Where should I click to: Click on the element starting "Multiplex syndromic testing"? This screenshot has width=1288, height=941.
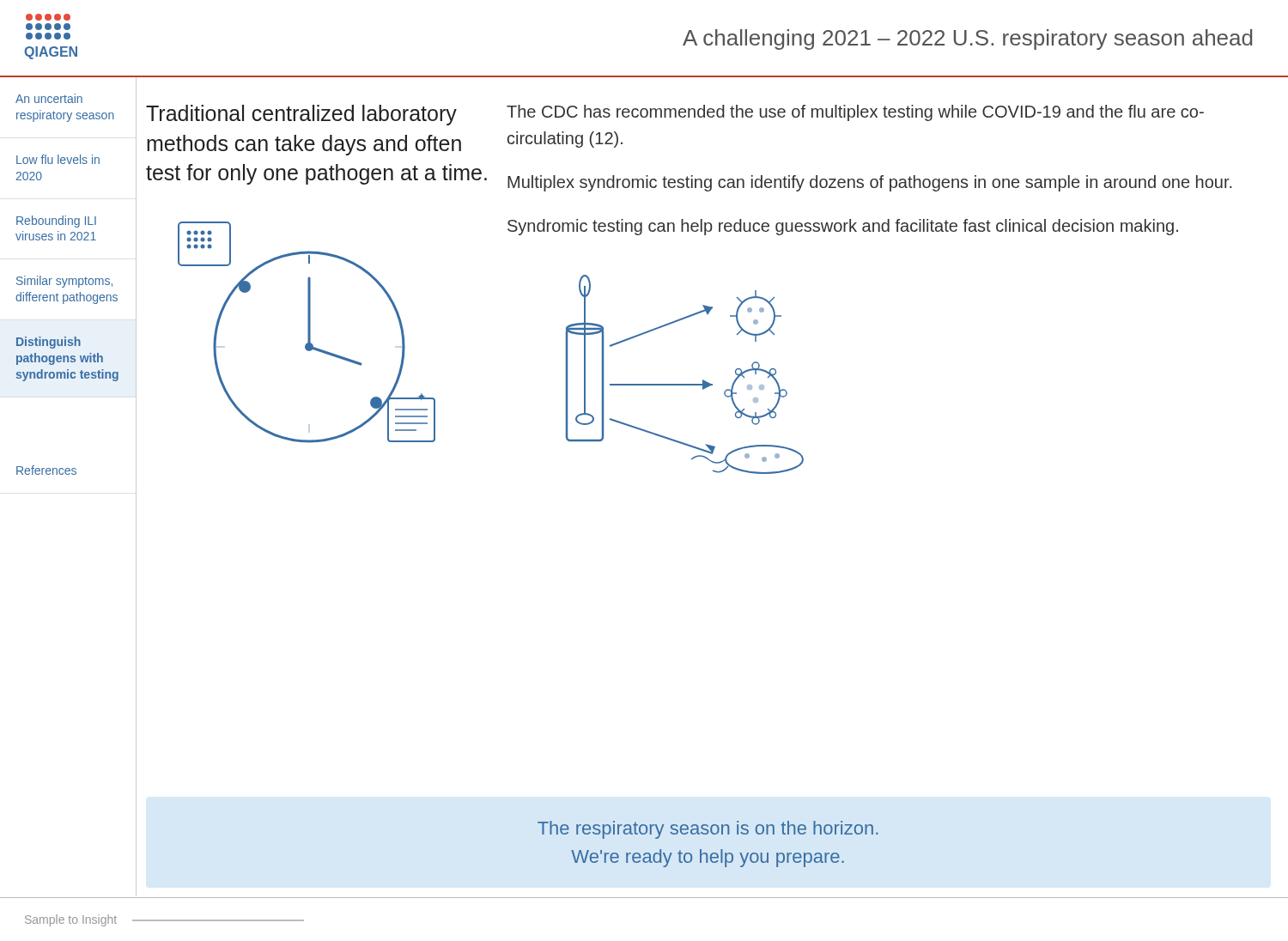pos(870,182)
